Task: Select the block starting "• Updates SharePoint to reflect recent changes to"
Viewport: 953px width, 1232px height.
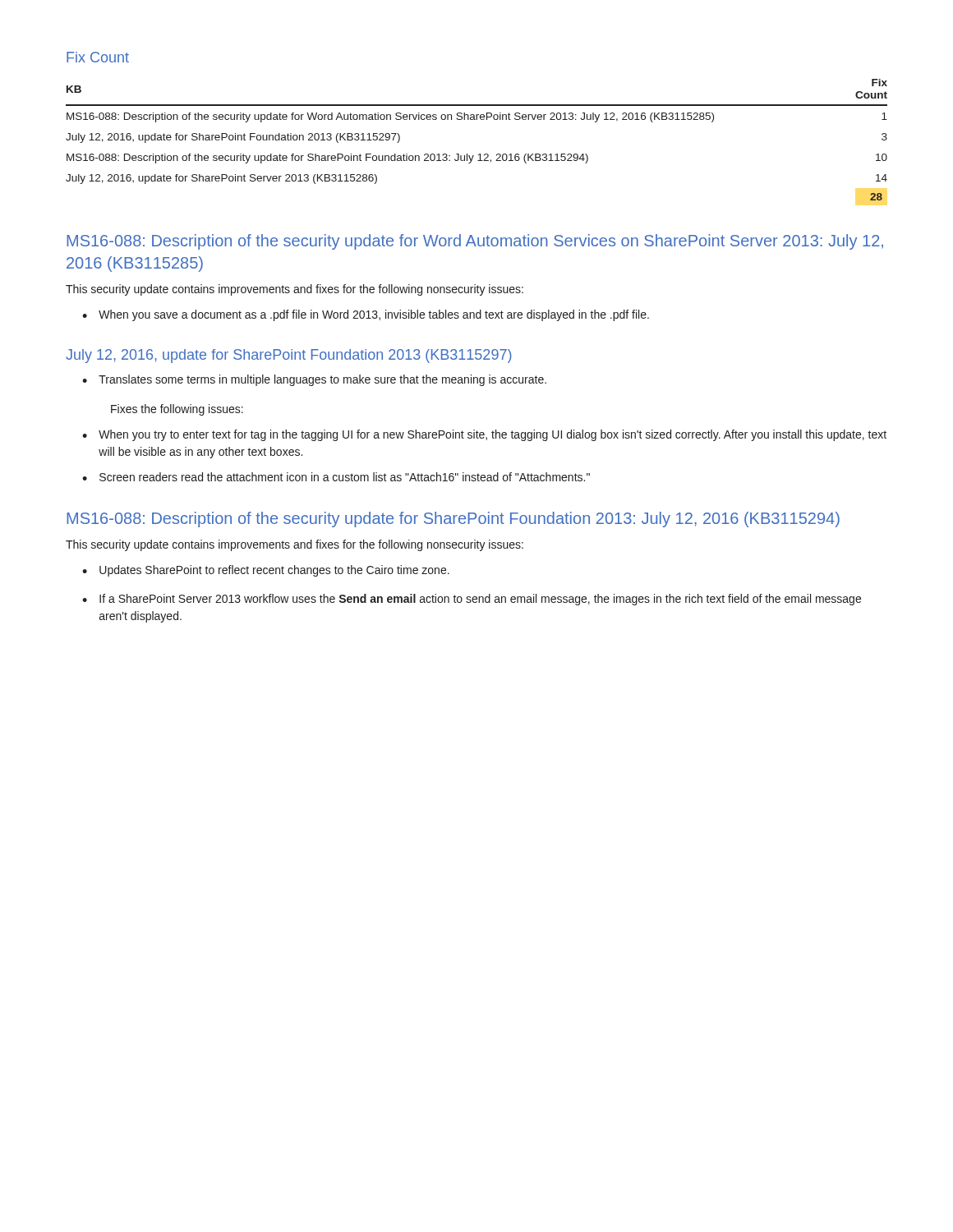Action: point(266,571)
